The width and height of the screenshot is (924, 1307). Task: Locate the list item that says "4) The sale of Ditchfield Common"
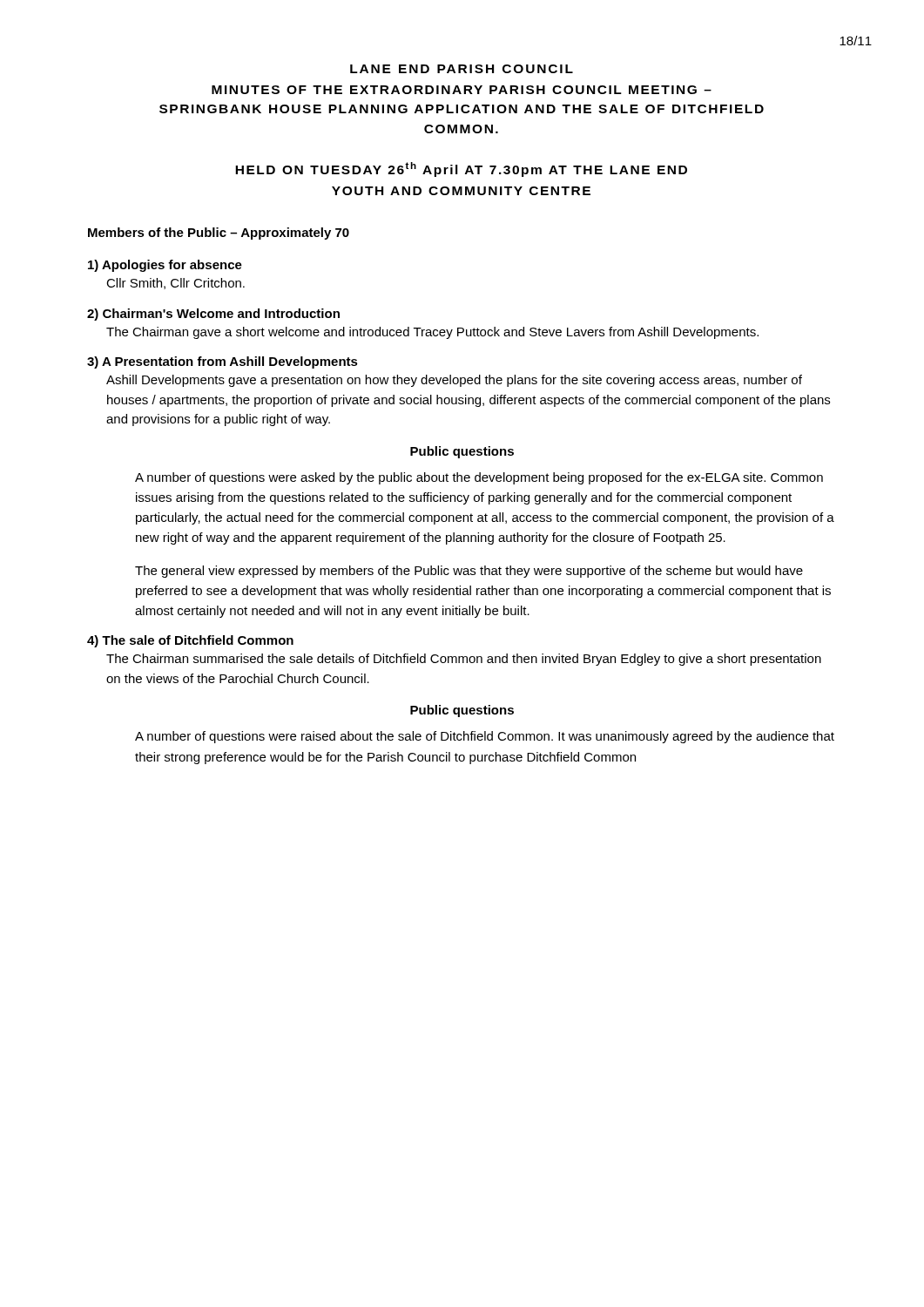click(x=462, y=661)
